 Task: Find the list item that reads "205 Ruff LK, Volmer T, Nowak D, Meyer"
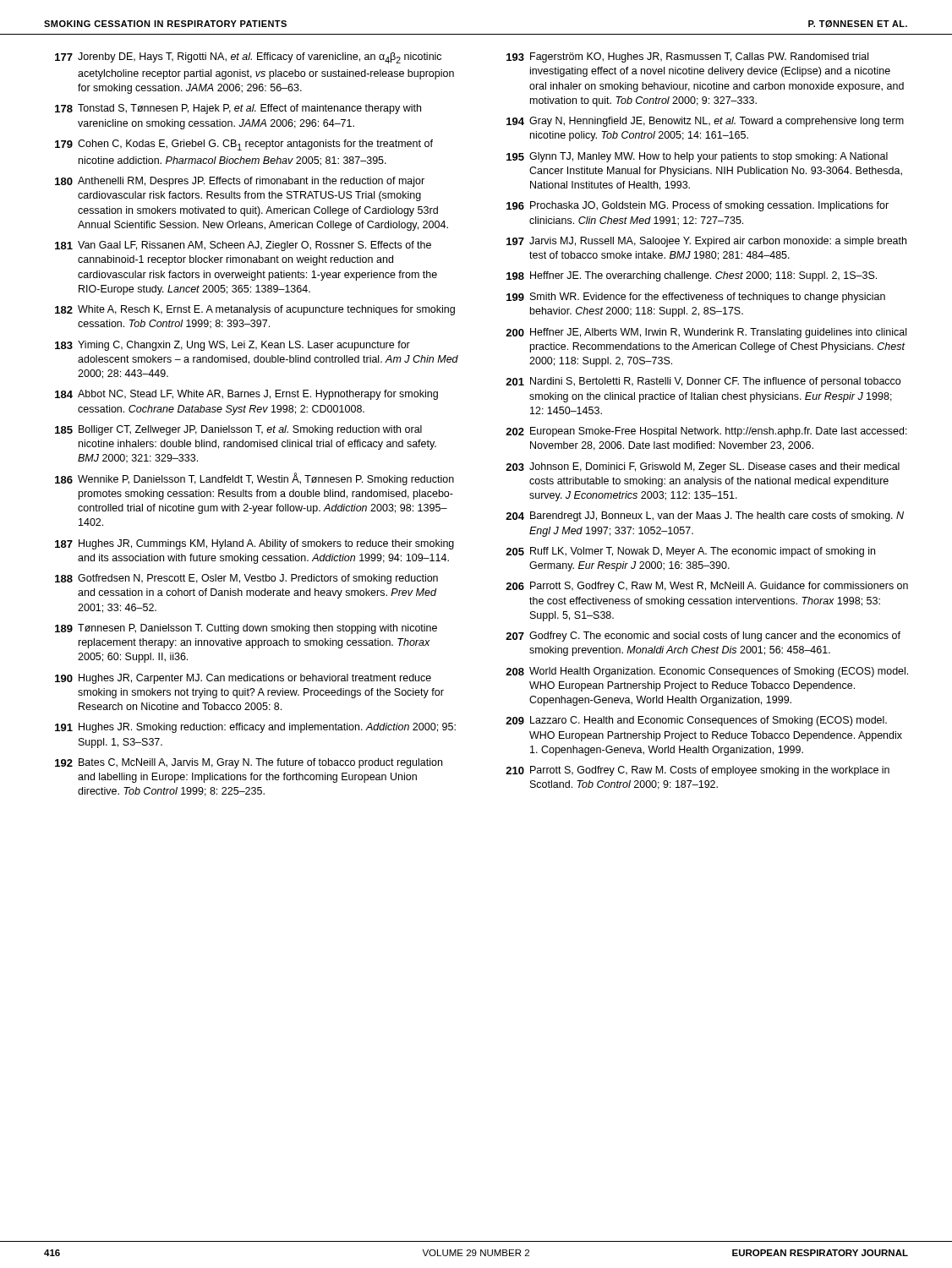[x=703, y=559]
